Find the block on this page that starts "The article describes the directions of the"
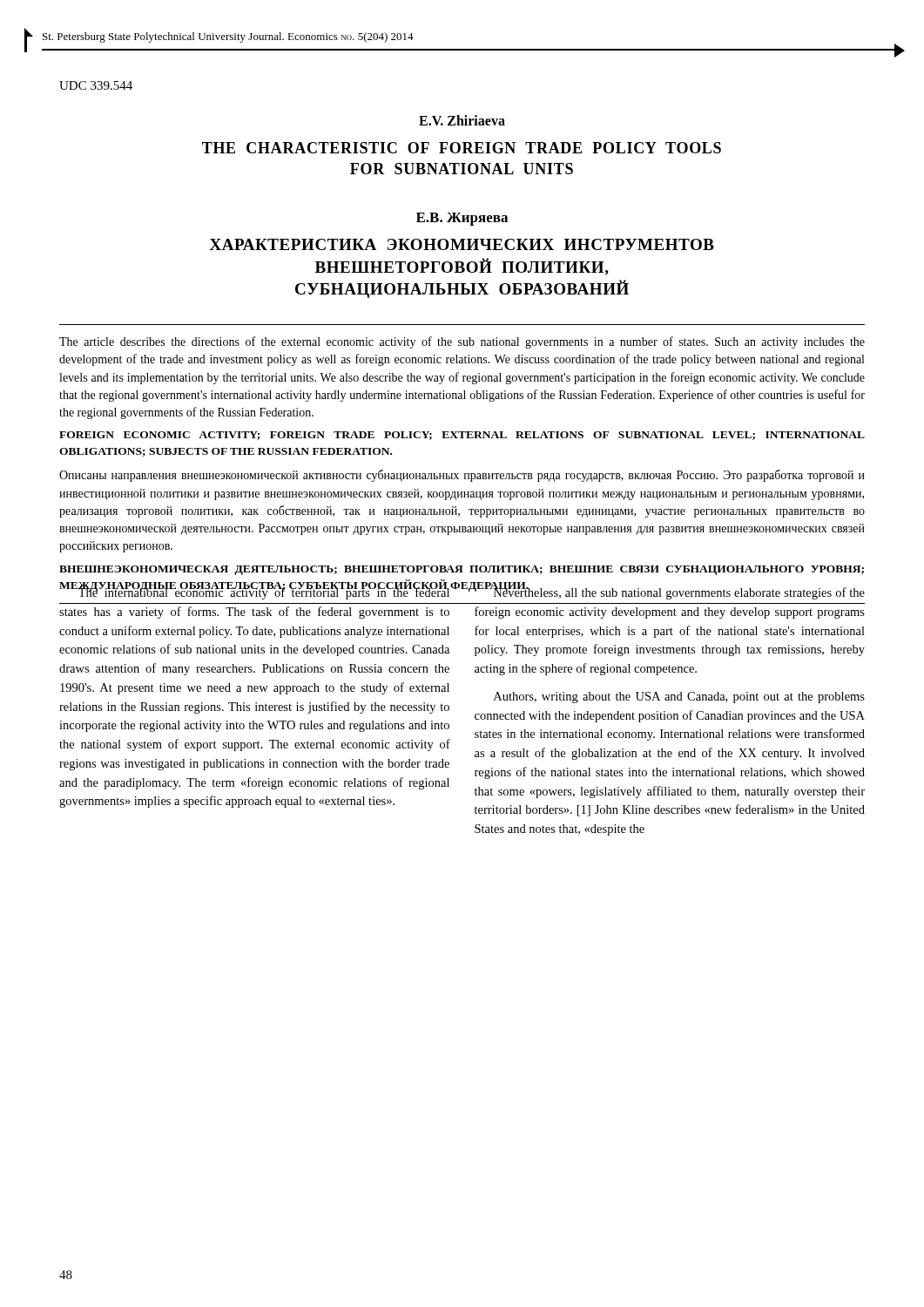Viewport: 924px width, 1307px height. coord(462,464)
